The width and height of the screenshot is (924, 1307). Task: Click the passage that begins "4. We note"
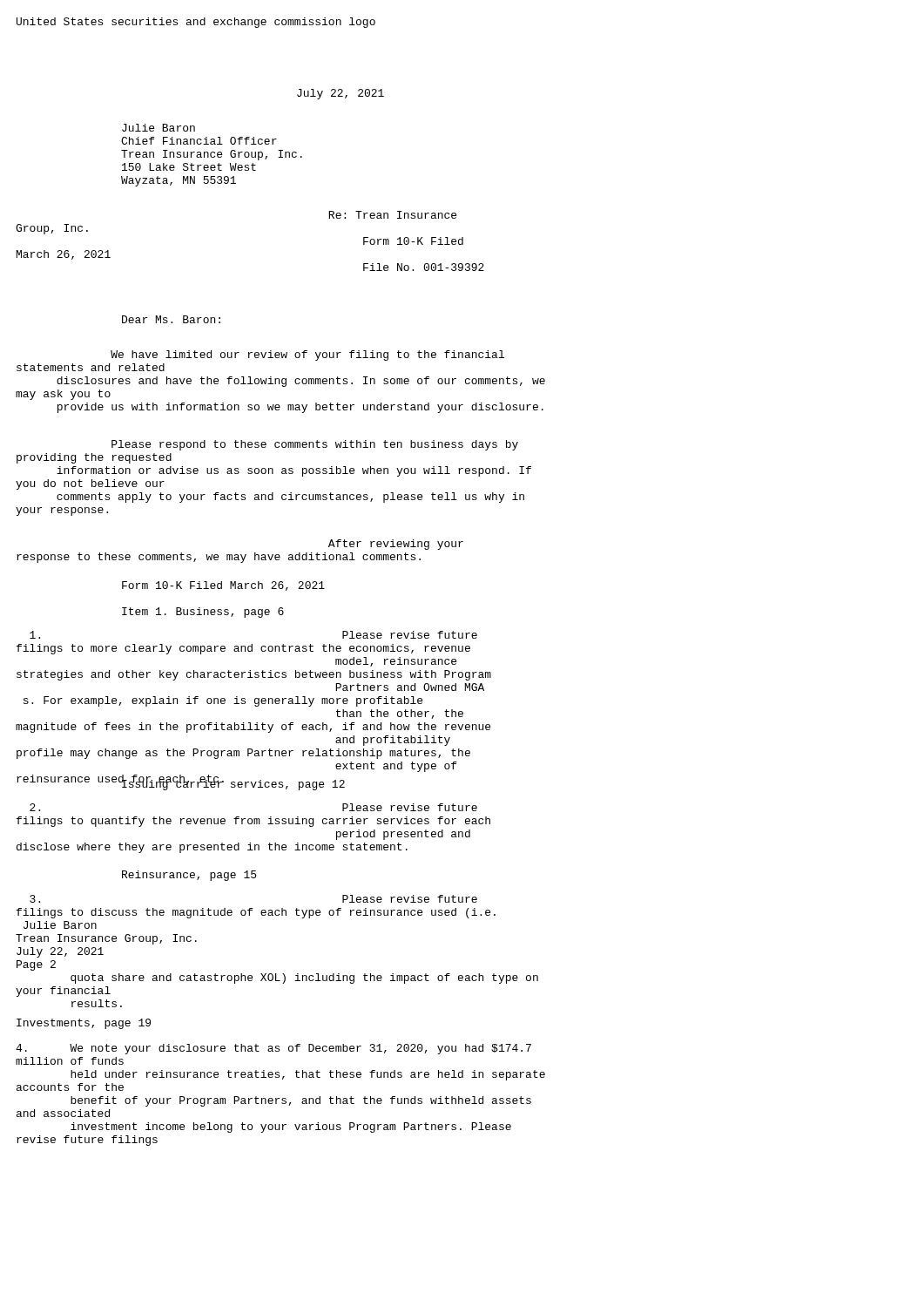pyautogui.click(x=460, y=1094)
